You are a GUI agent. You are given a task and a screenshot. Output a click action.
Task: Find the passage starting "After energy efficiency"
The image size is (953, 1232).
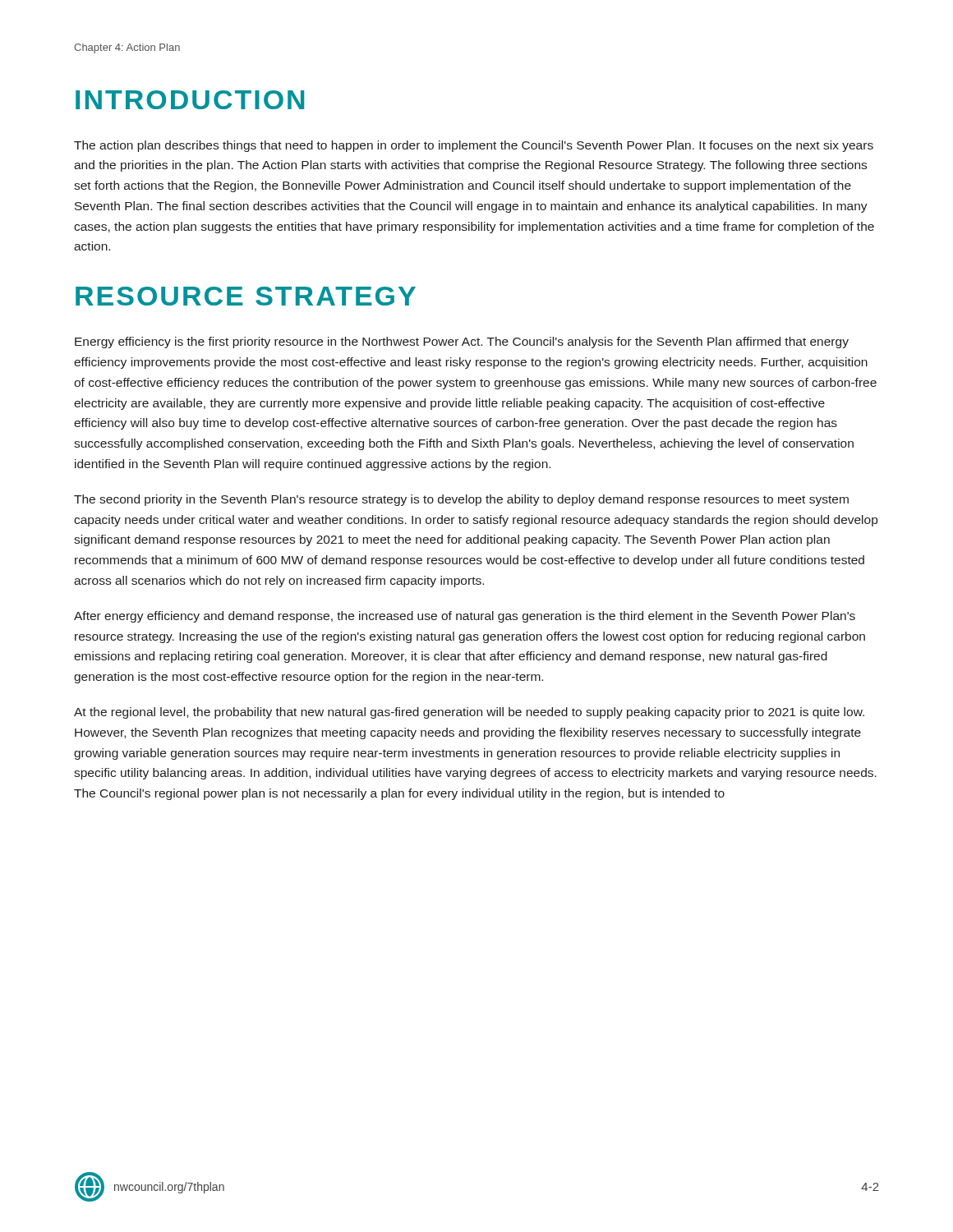coord(470,646)
